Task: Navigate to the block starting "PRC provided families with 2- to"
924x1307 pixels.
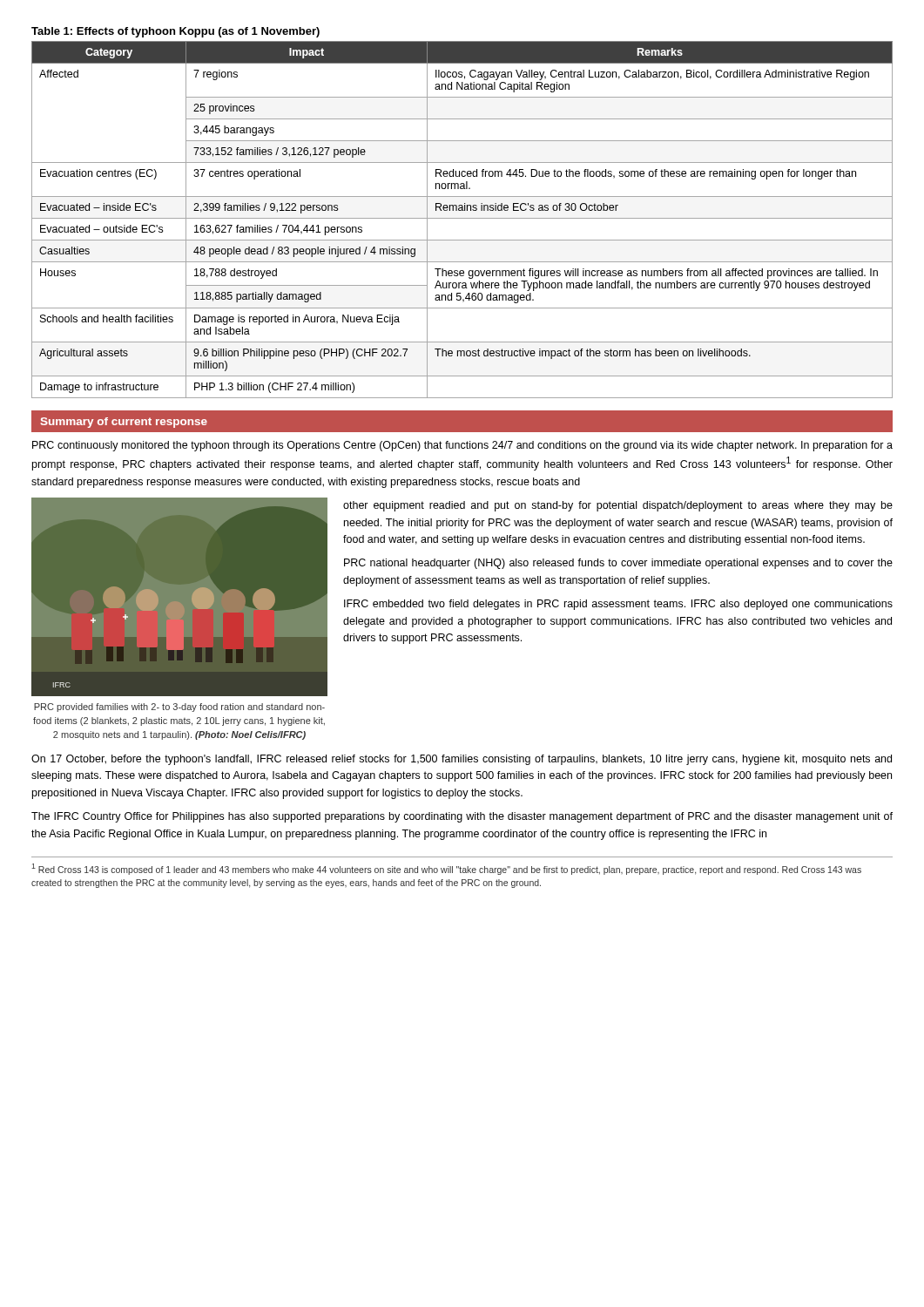Action: coord(179,721)
